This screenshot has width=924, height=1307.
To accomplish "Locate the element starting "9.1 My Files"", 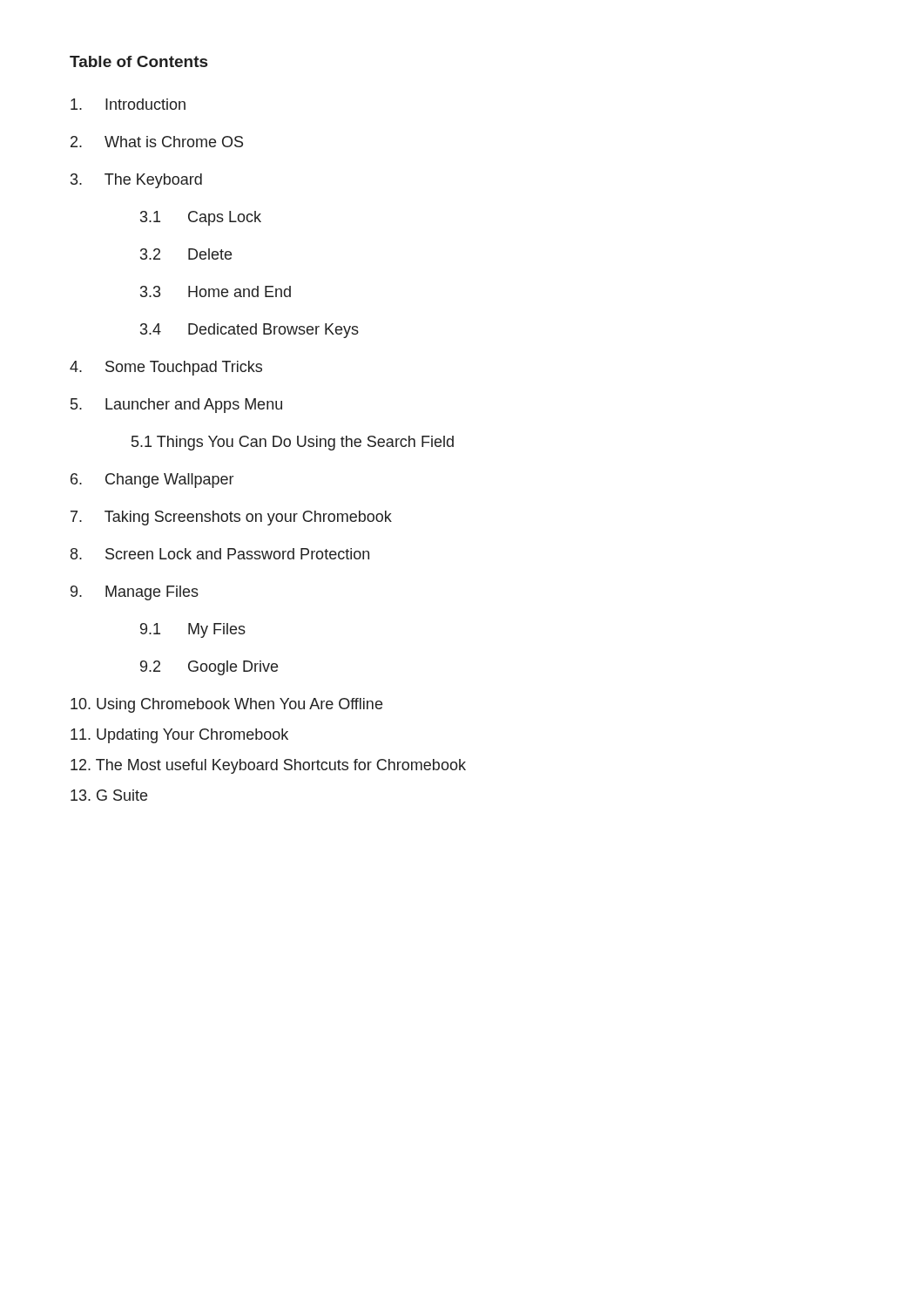I will point(192,630).
